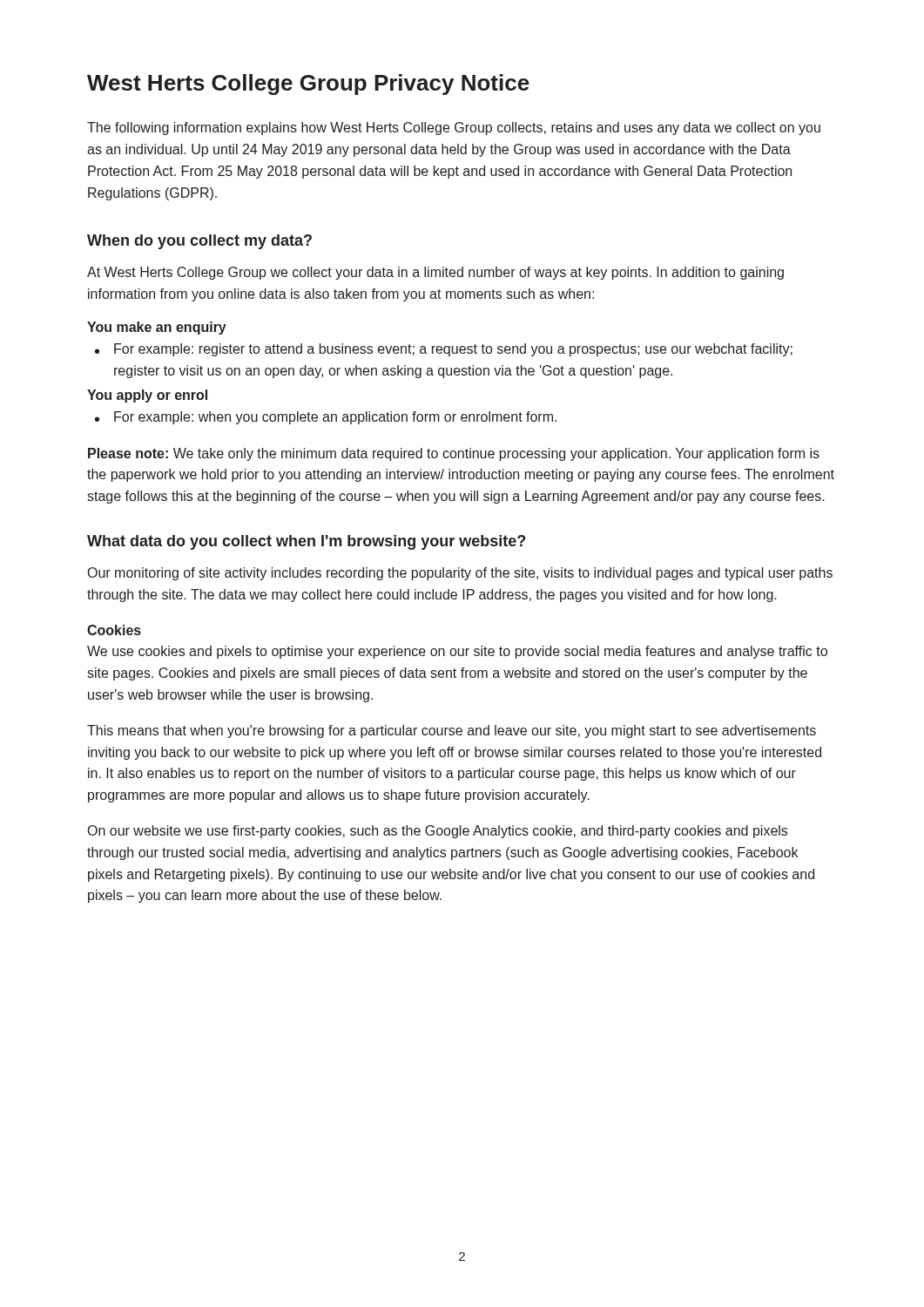
Task: Select the text starting "• For example: register to"
Action: (465, 361)
